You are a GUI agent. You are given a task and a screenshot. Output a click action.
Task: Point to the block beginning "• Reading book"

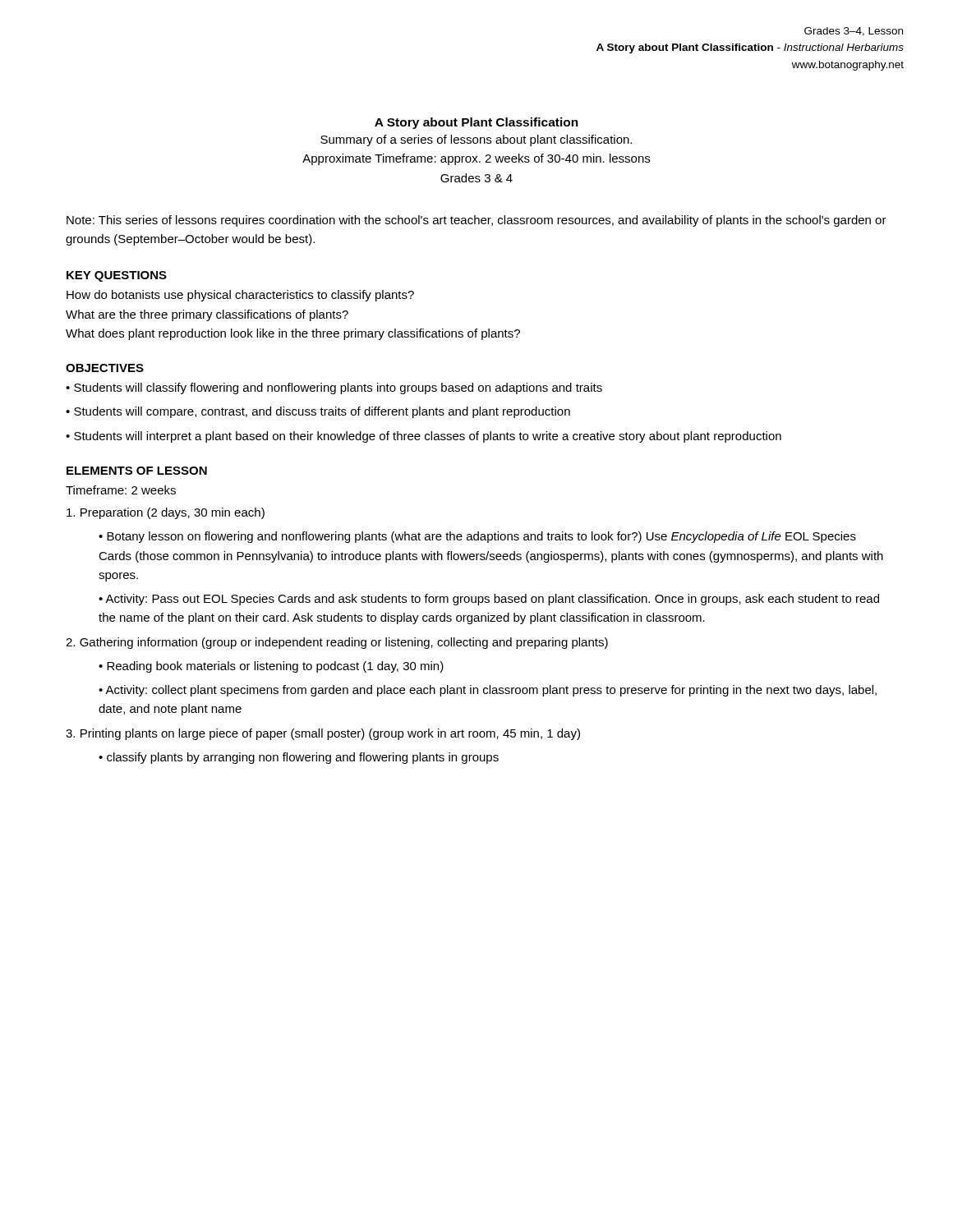click(x=271, y=665)
